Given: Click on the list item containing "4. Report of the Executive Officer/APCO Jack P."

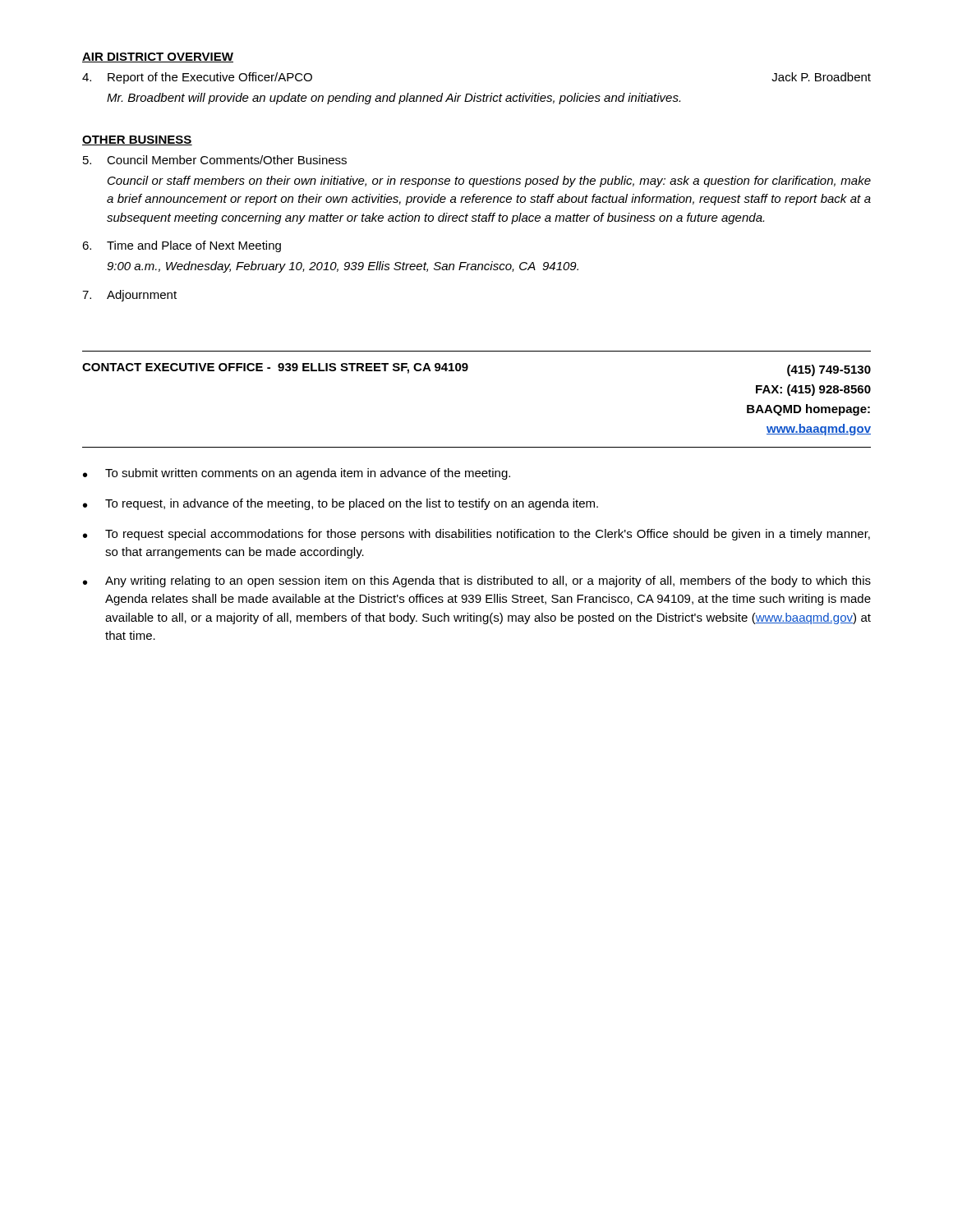Looking at the screenshot, I should pyautogui.click(x=204, y=78).
